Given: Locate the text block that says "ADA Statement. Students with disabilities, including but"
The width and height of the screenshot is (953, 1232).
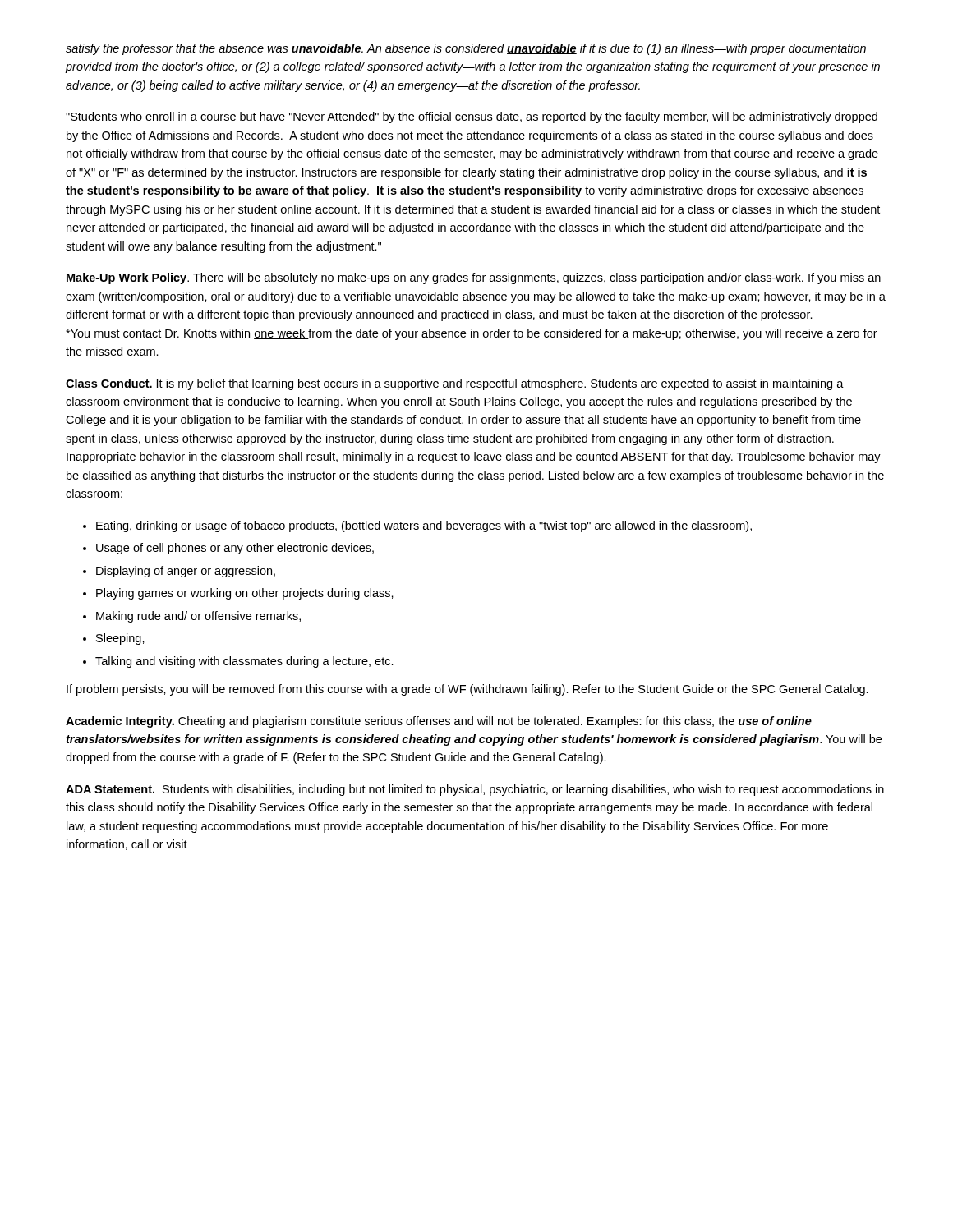Looking at the screenshot, I should pos(475,817).
